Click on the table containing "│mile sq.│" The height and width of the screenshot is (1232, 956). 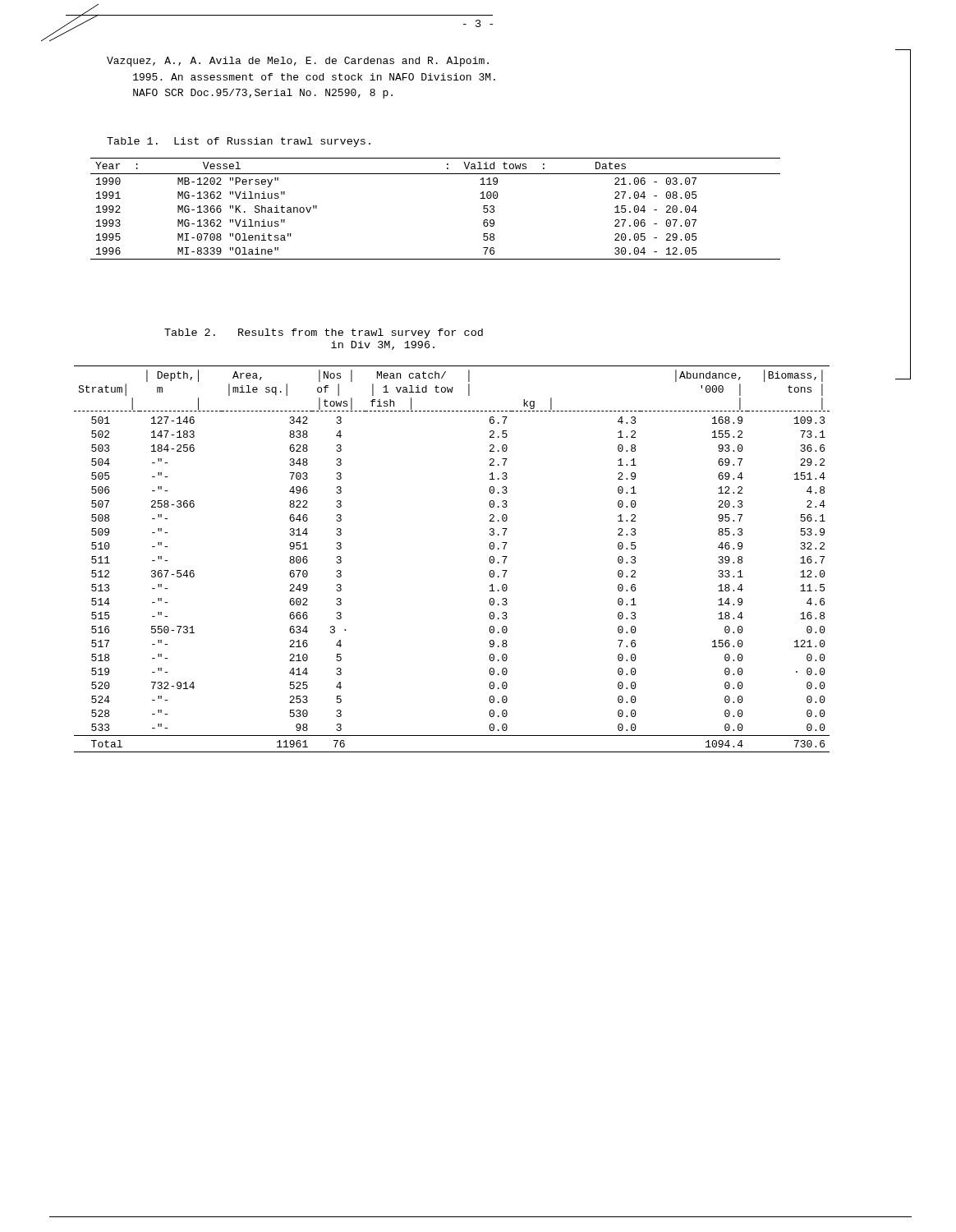pos(452,560)
